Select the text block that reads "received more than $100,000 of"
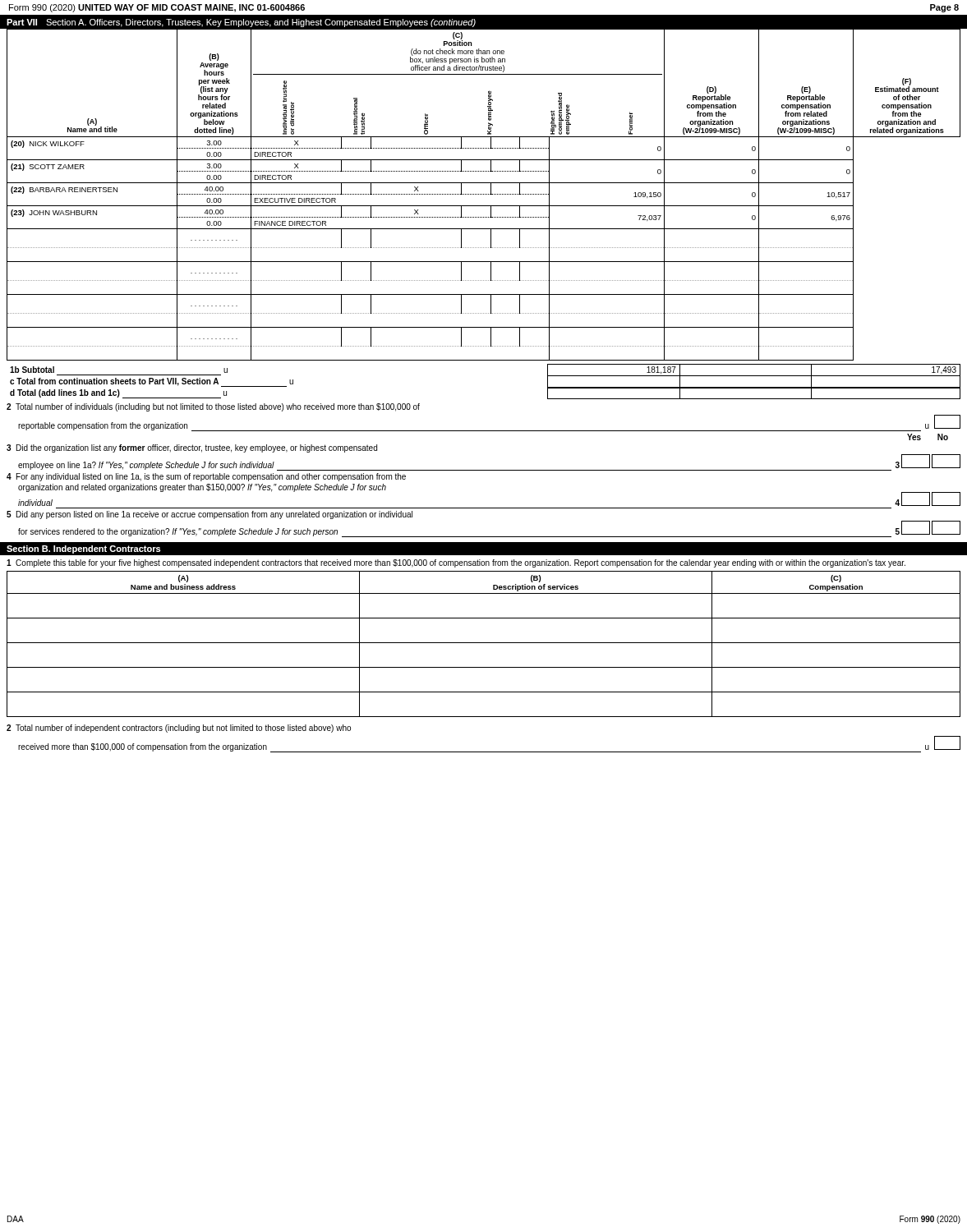 [484, 744]
